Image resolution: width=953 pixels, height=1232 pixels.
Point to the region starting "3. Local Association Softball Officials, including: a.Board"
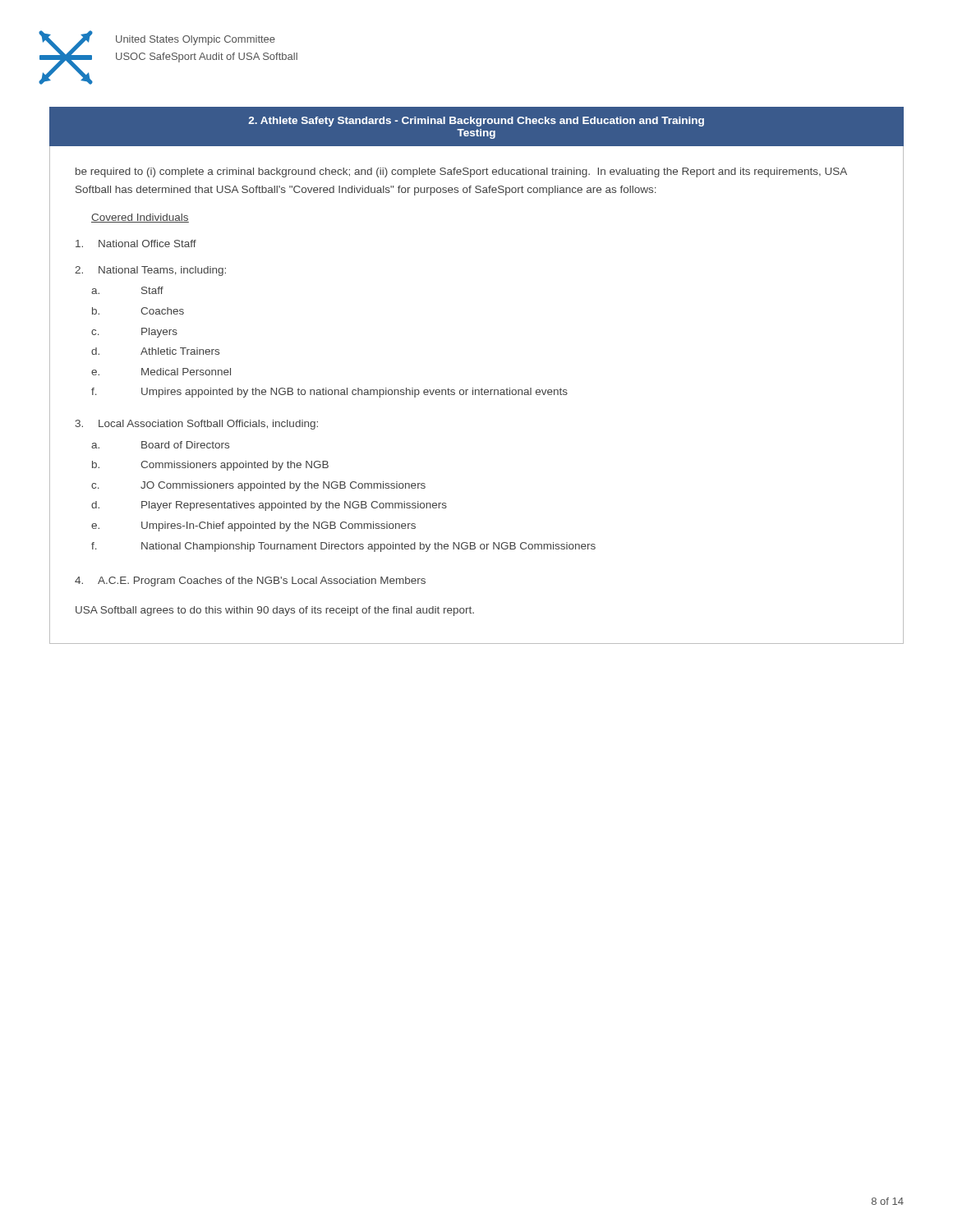click(x=197, y=425)
